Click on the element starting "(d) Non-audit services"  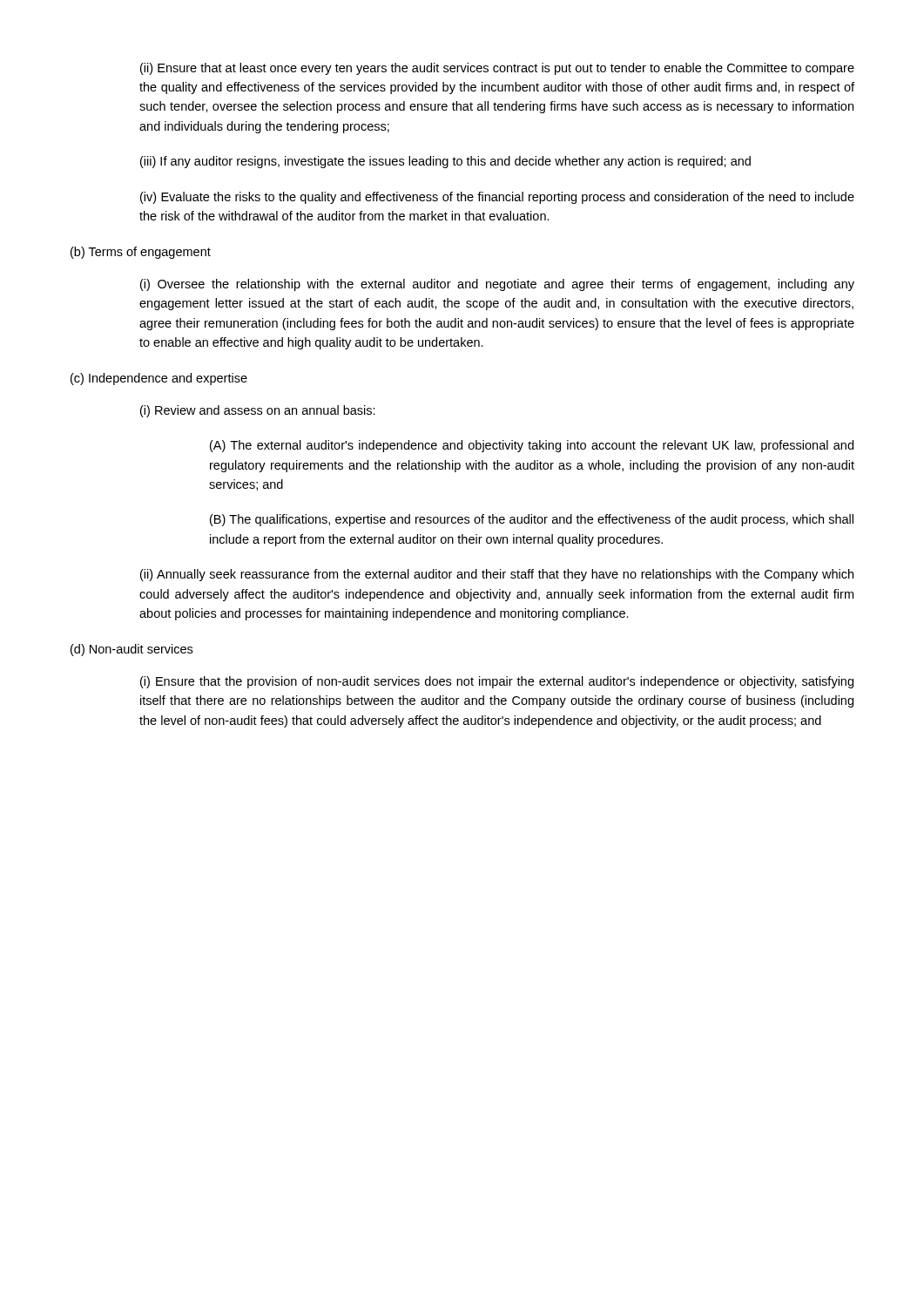[x=132, y=650]
